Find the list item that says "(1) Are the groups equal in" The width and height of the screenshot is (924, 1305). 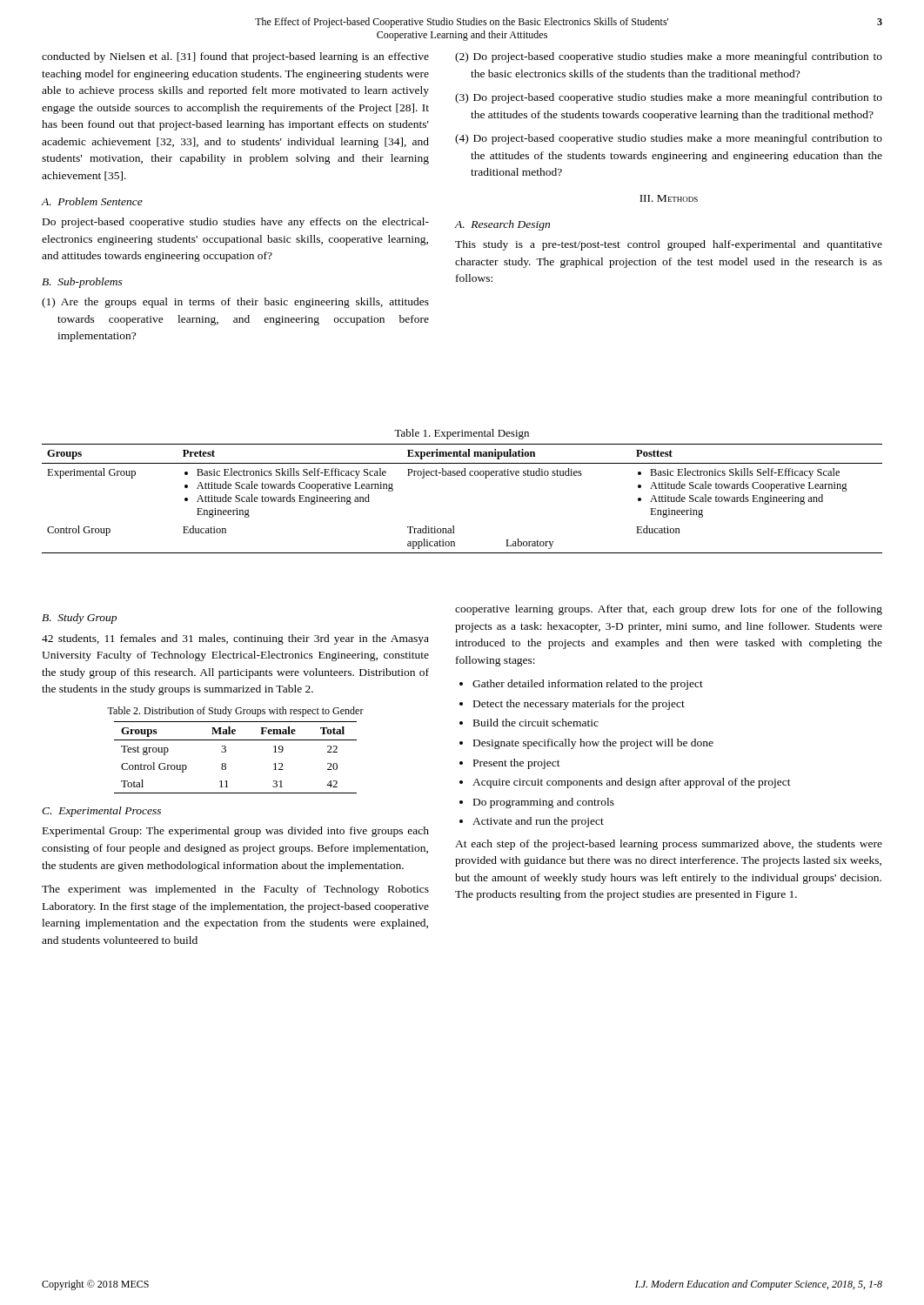[235, 319]
